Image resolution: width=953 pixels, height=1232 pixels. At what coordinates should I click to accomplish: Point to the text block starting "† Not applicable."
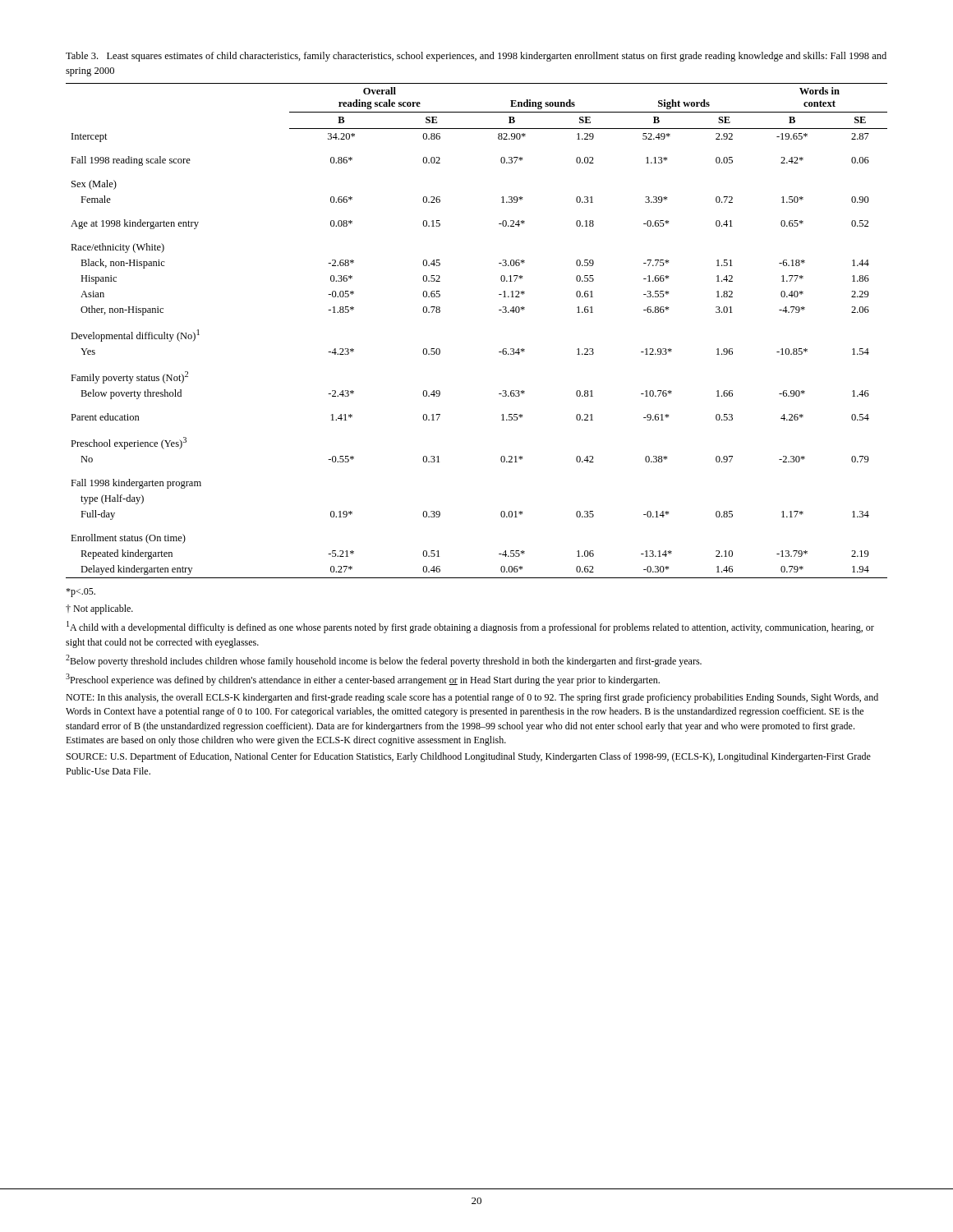click(99, 609)
